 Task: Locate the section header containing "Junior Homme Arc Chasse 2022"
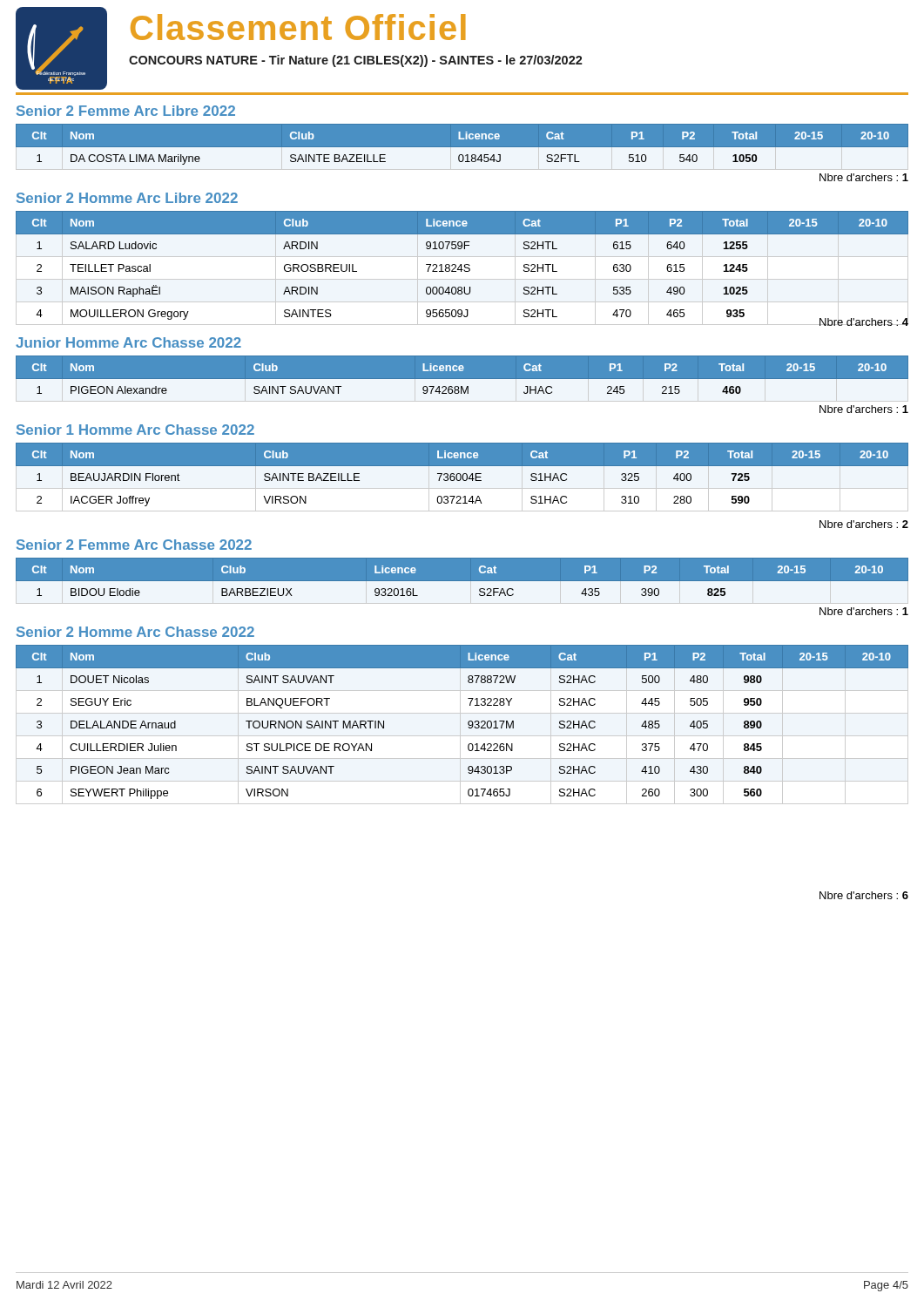129,343
